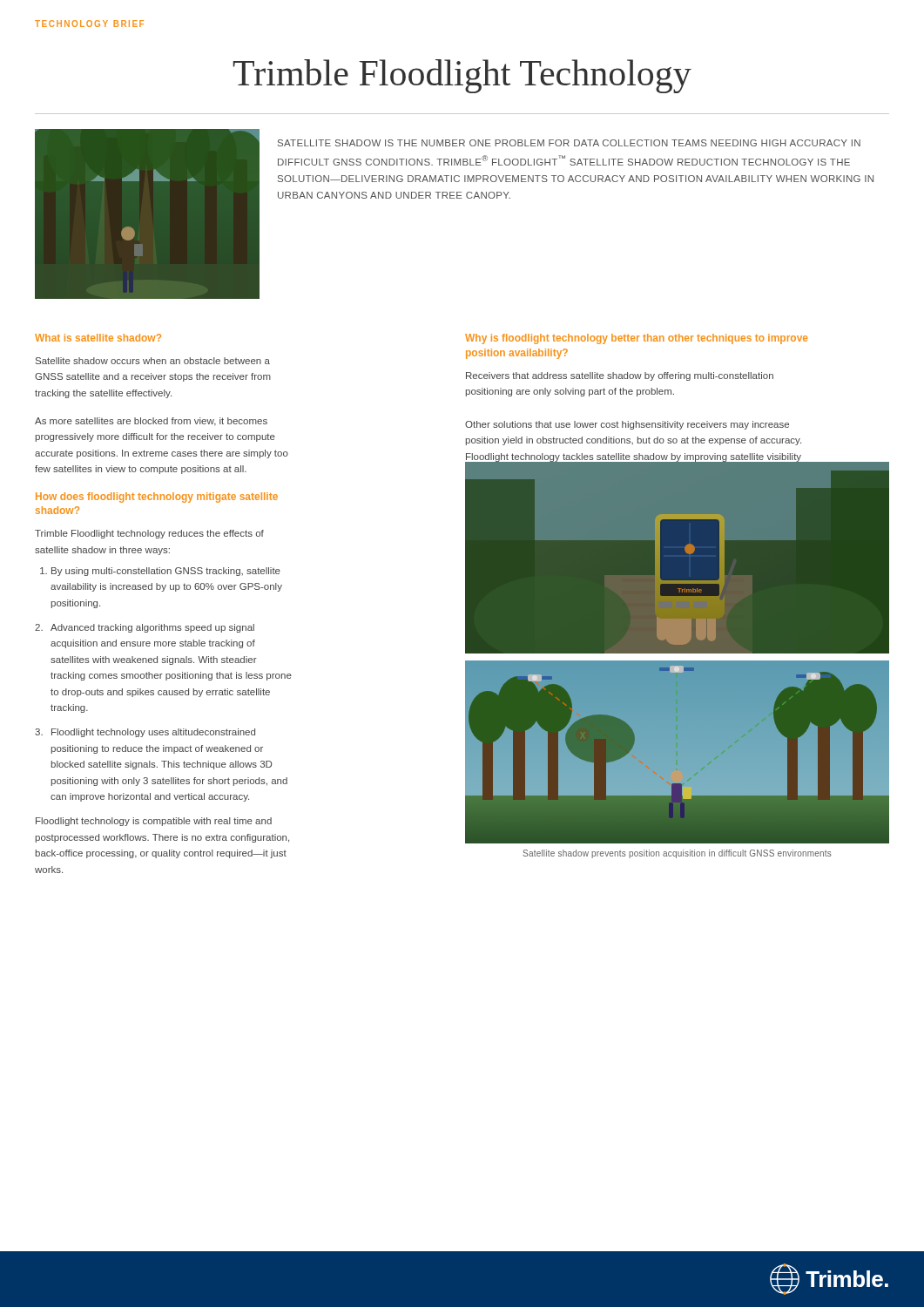The image size is (924, 1307).
Task: Navigate to the passage starting "Trimble Floodlight technology"
Action: click(163, 542)
